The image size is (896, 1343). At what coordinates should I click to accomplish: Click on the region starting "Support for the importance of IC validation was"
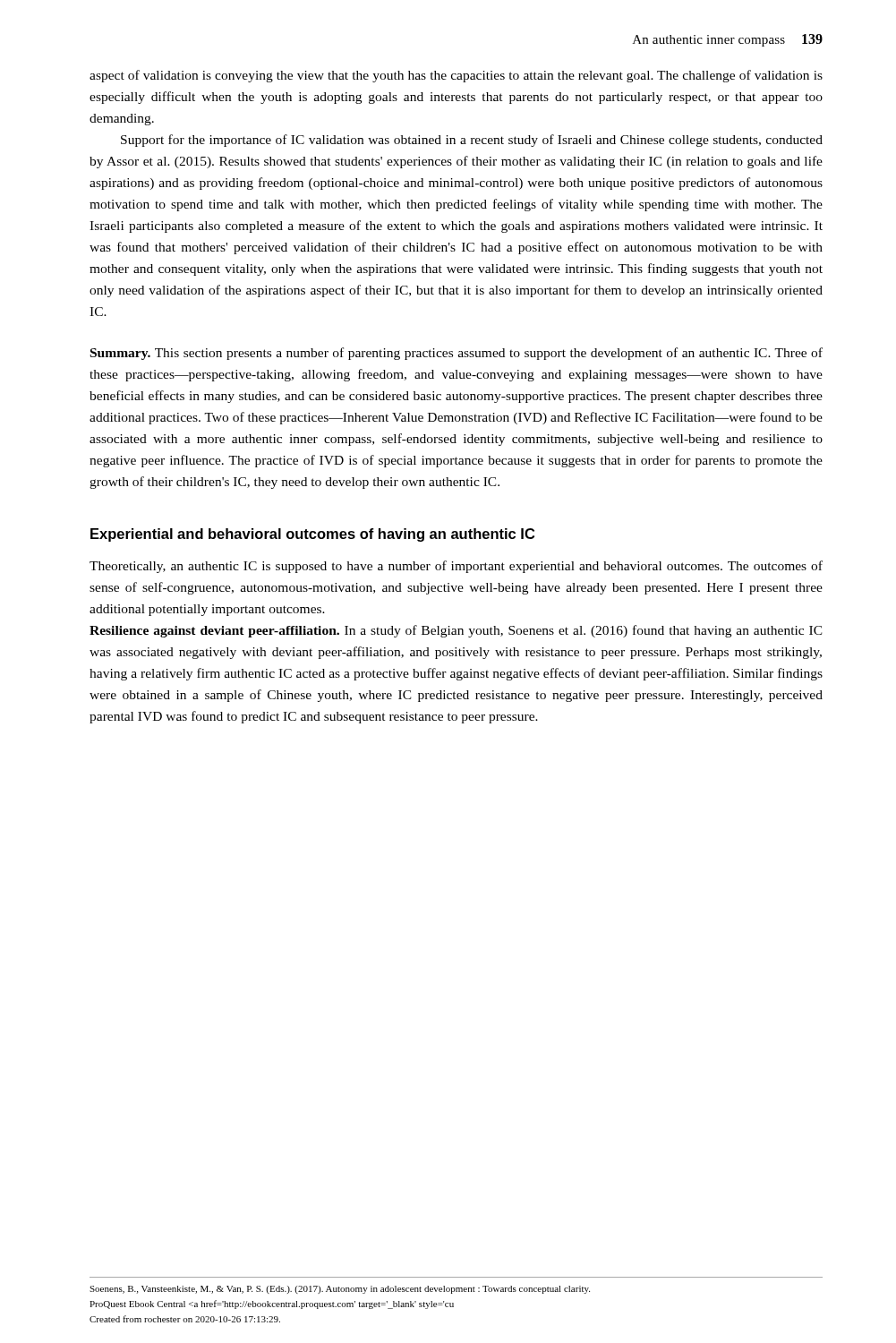tap(456, 226)
